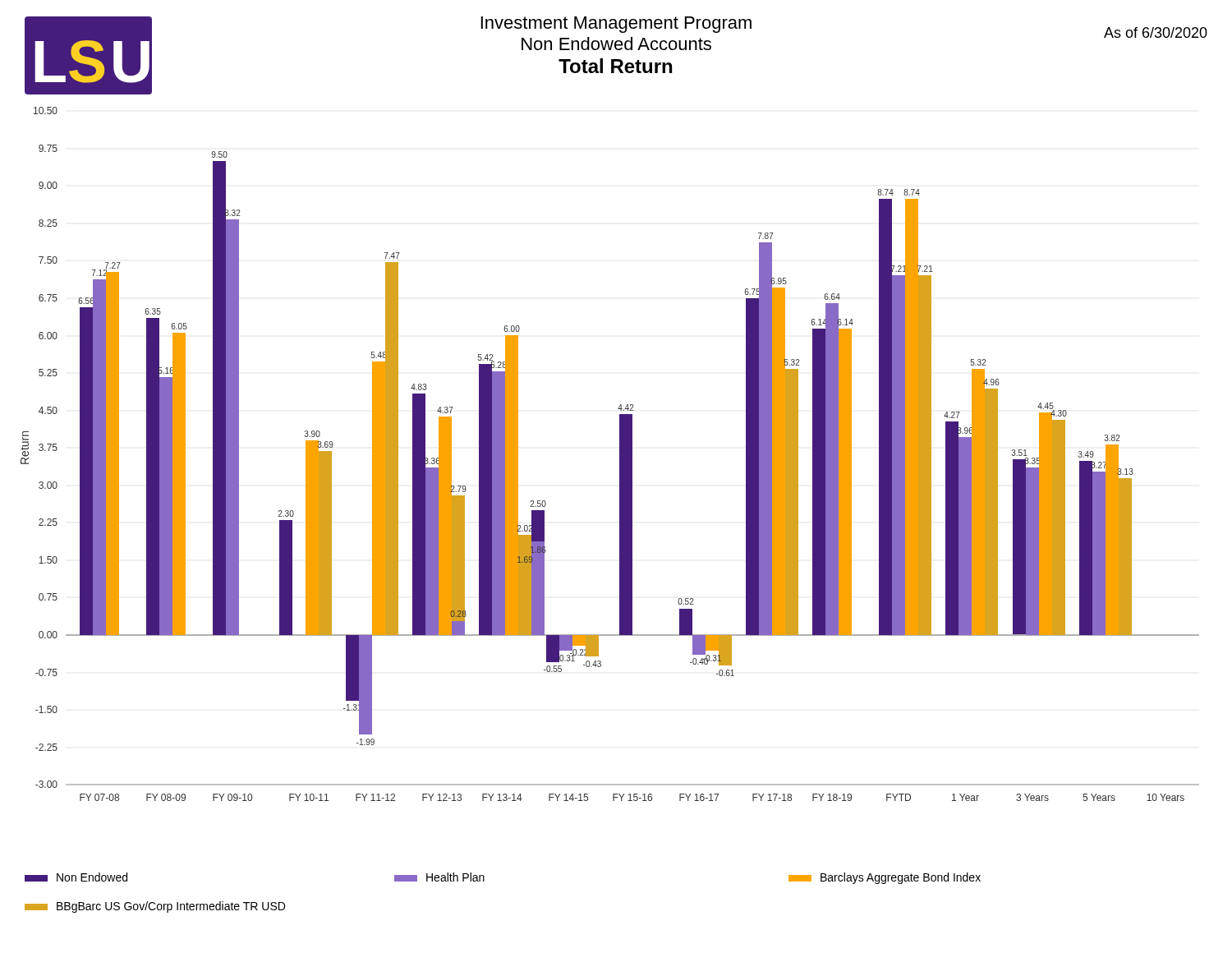Image resolution: width=1232 pixels, height=953 pixels.
Task: Where does it say "As of 6/30/2020"?
Action: tap(1156, 33)
